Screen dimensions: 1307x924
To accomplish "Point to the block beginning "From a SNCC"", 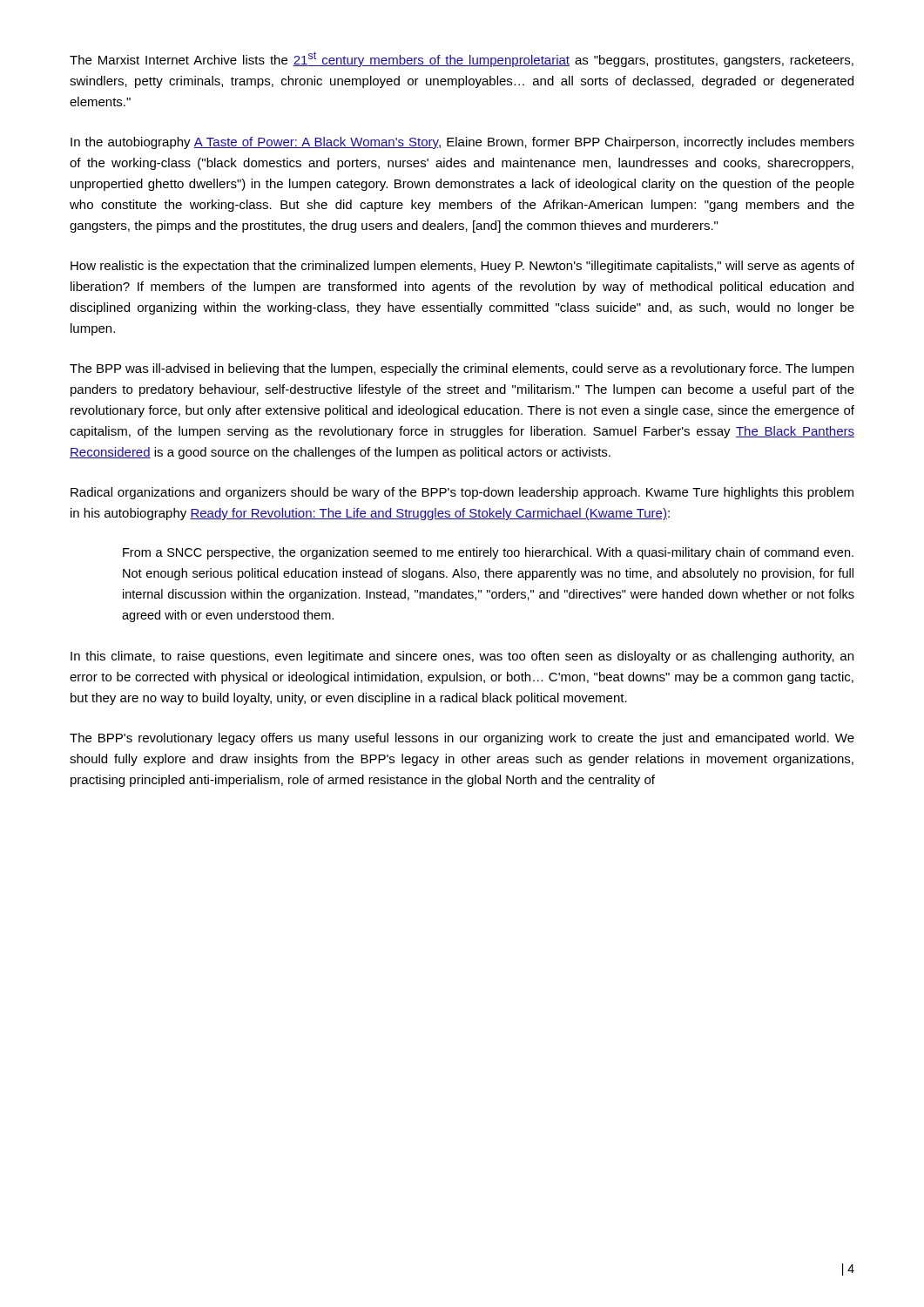I will coord(488,584).
